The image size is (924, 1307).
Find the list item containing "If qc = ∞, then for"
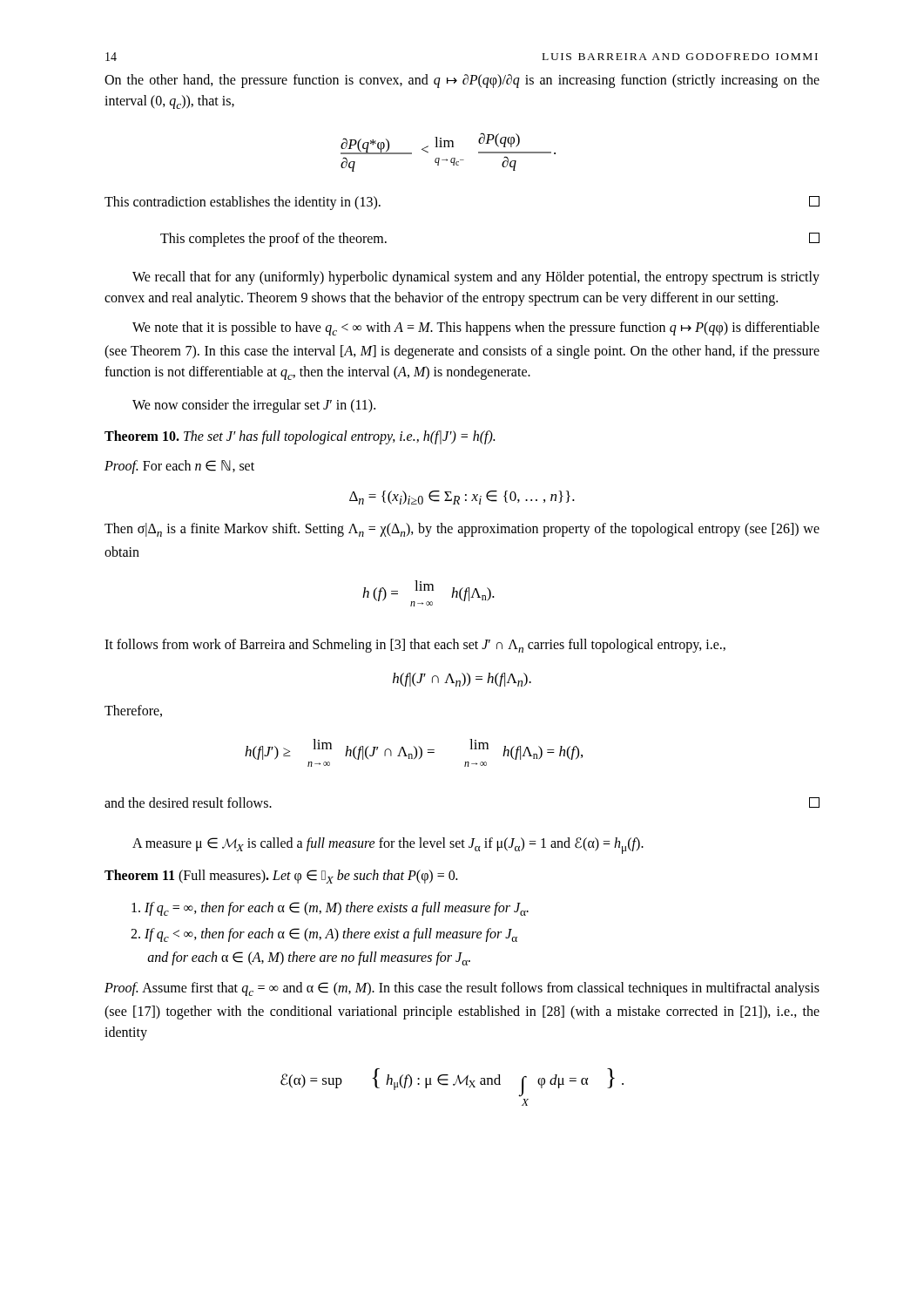point(475,910)
